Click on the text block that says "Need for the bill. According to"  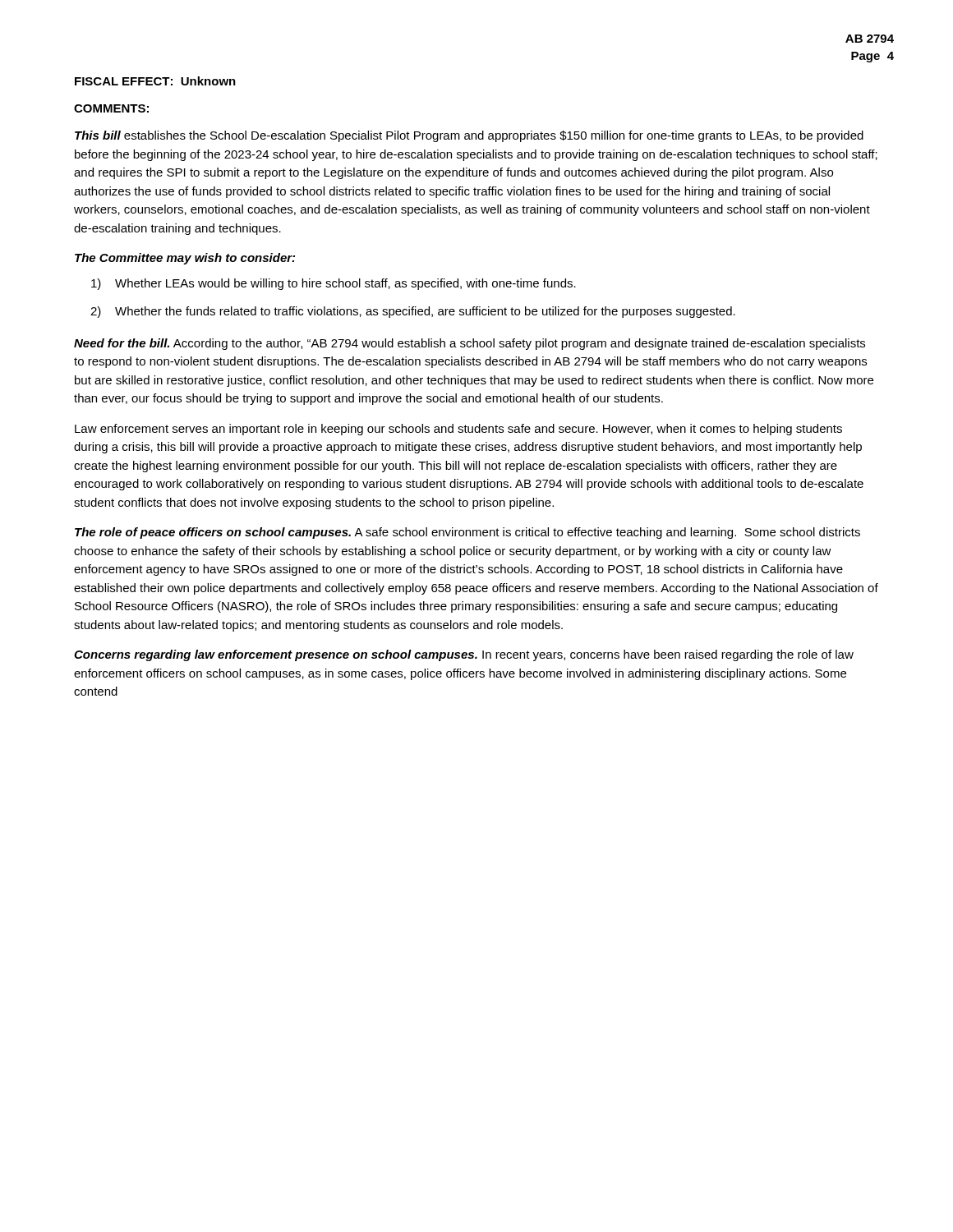[474, 370]
